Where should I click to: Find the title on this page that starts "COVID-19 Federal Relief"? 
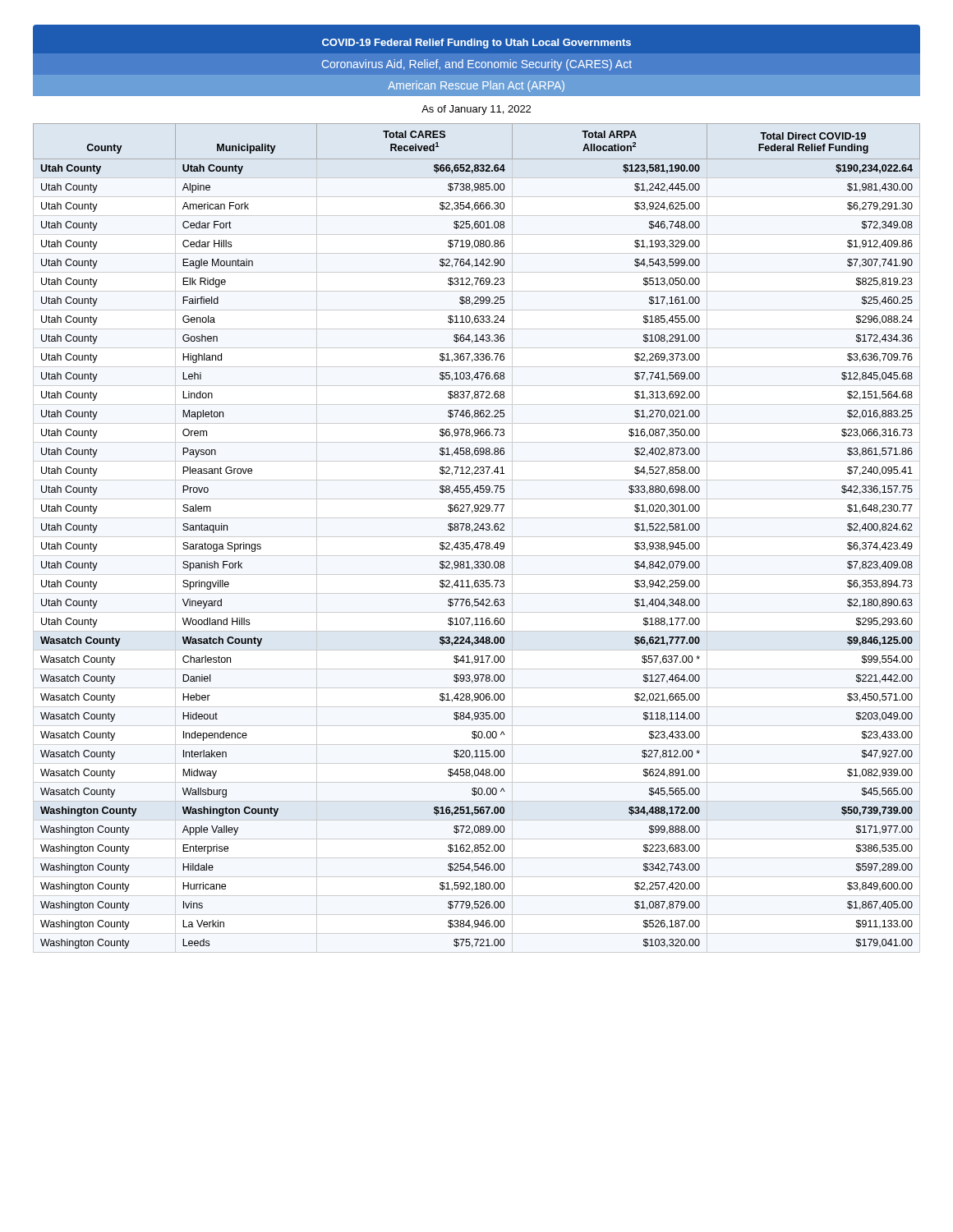coord(476,42)
